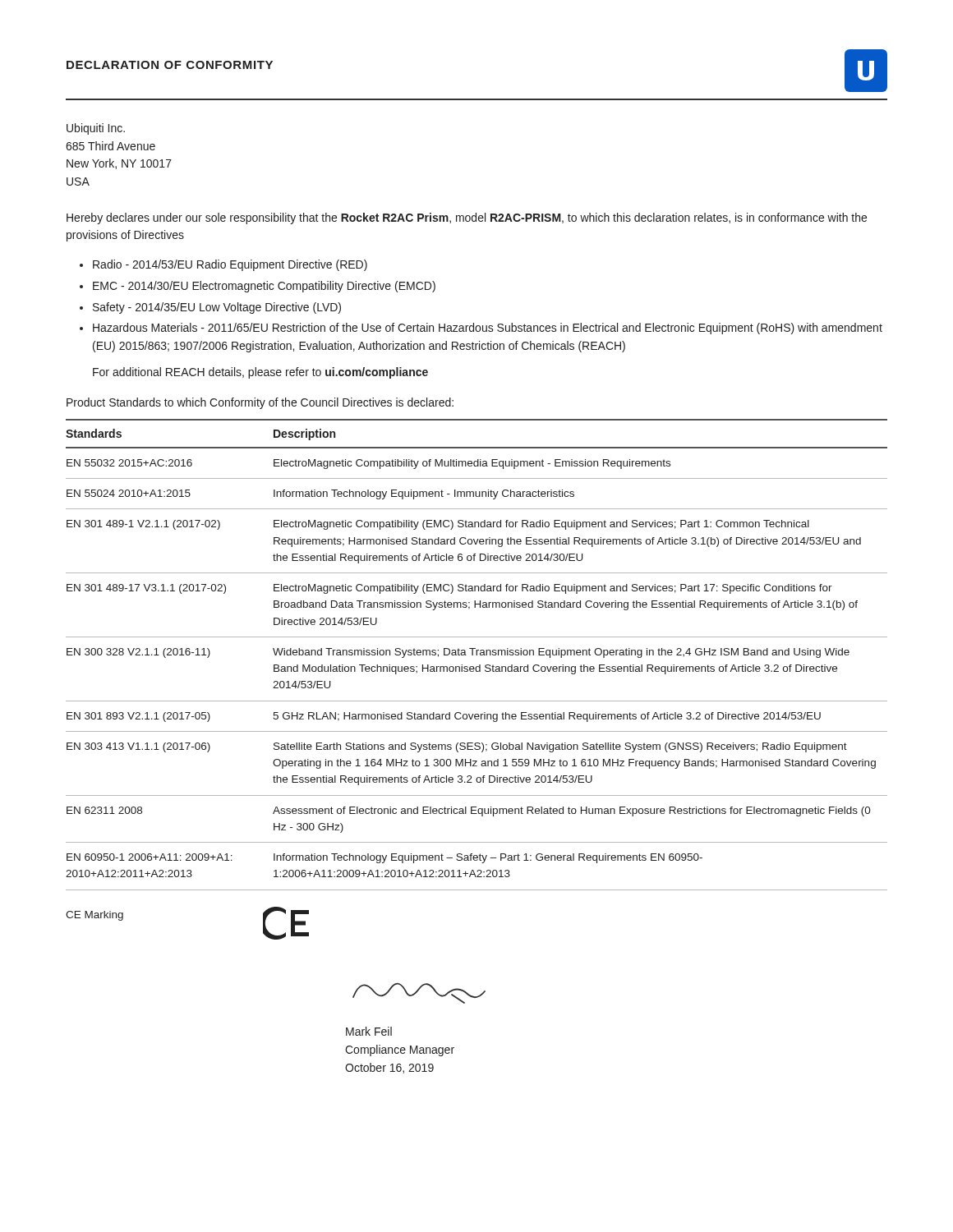Find the block on this page that starts "Ubiquiti Inc. 685"
This screenshot has width=953, height=1232.
point(119,155)
